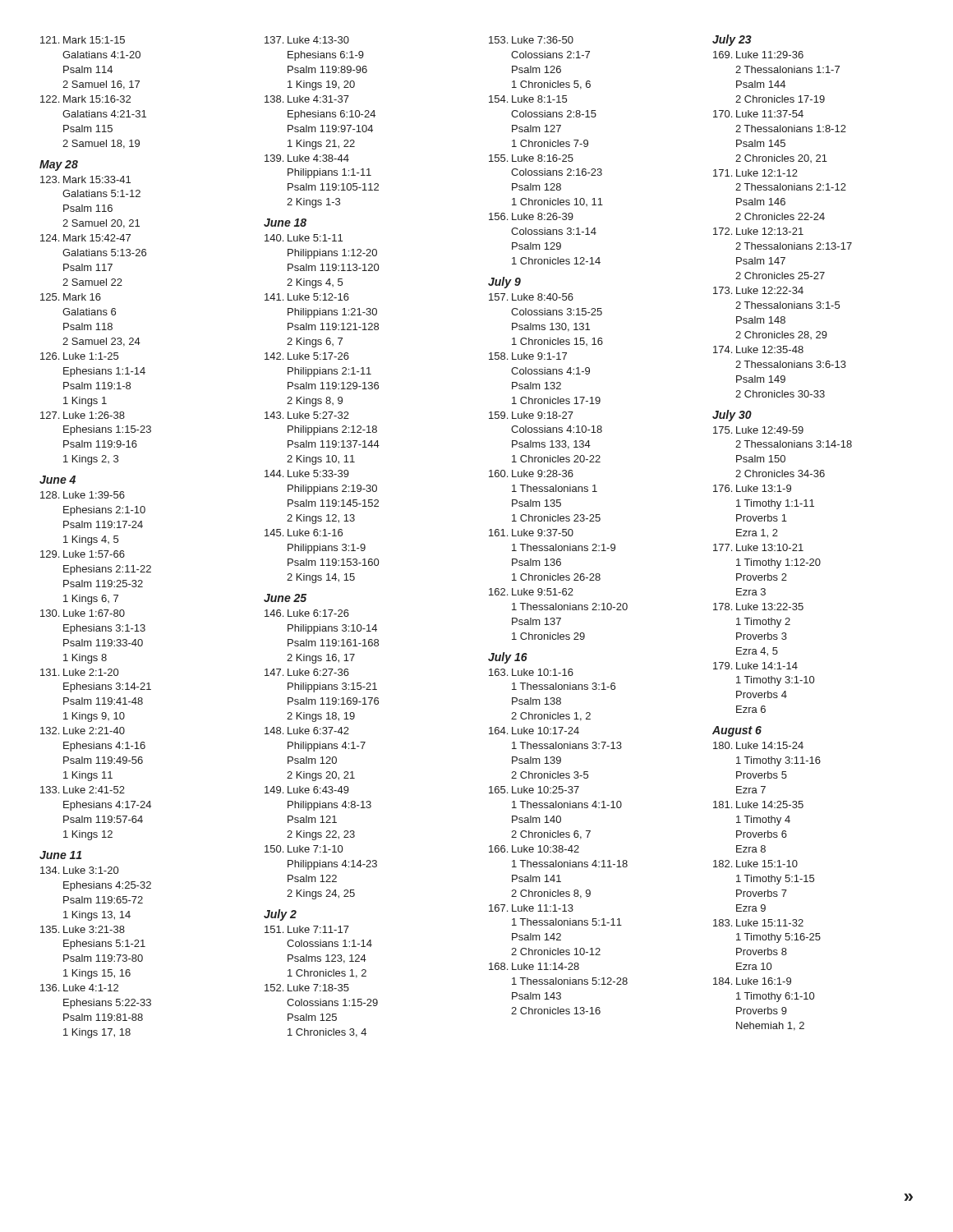The width and height of the screenshot is (953, 1232).
Task: Point to the passage starting "128. Luke 1:39-56Ephesians 2:1-10Psalm 119:17-241"
Action: pyautogui.click(x=140, y=518)
